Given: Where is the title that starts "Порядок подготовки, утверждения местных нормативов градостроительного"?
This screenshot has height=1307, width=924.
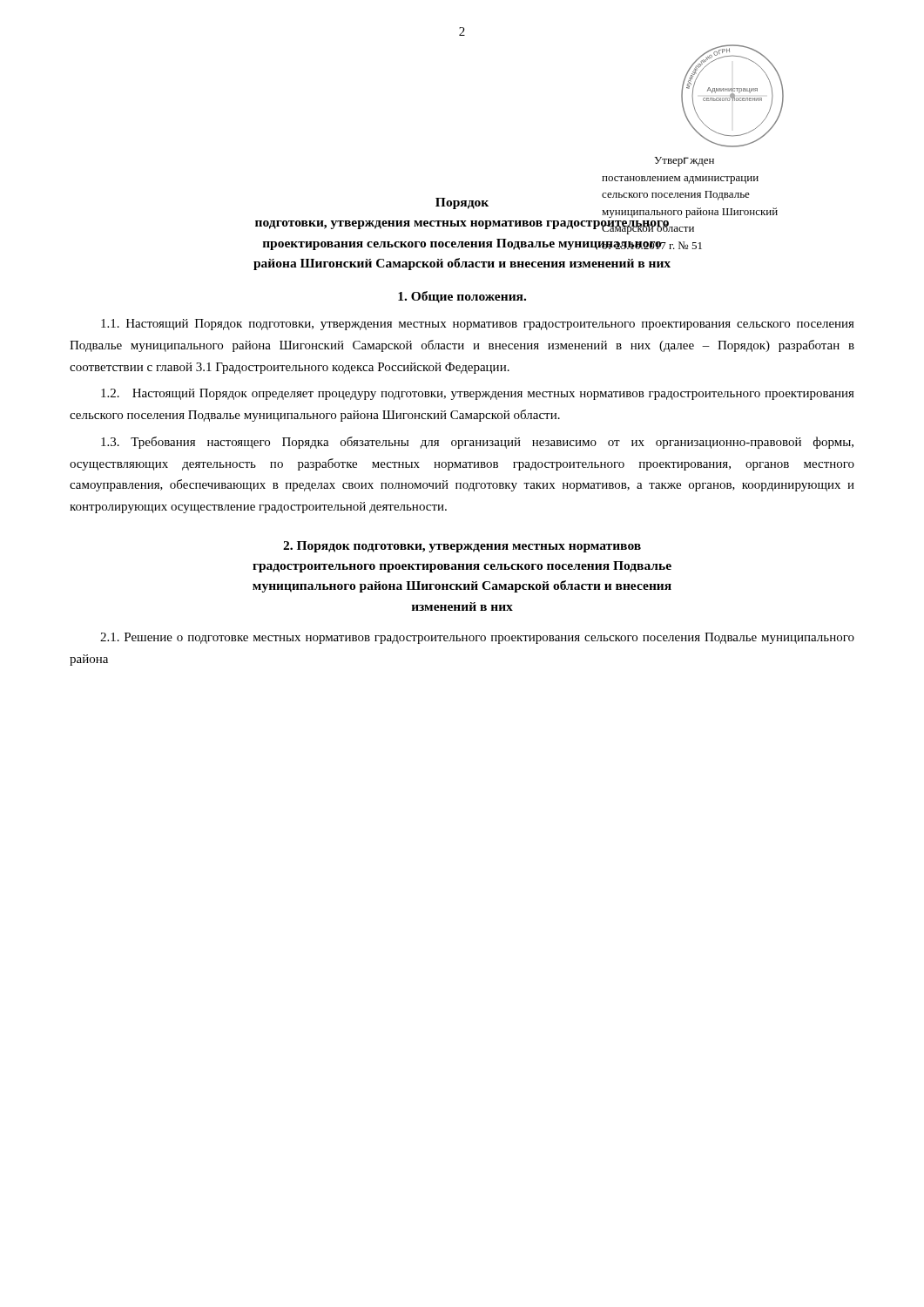Looking at the screenshot, I should [462, 232].
